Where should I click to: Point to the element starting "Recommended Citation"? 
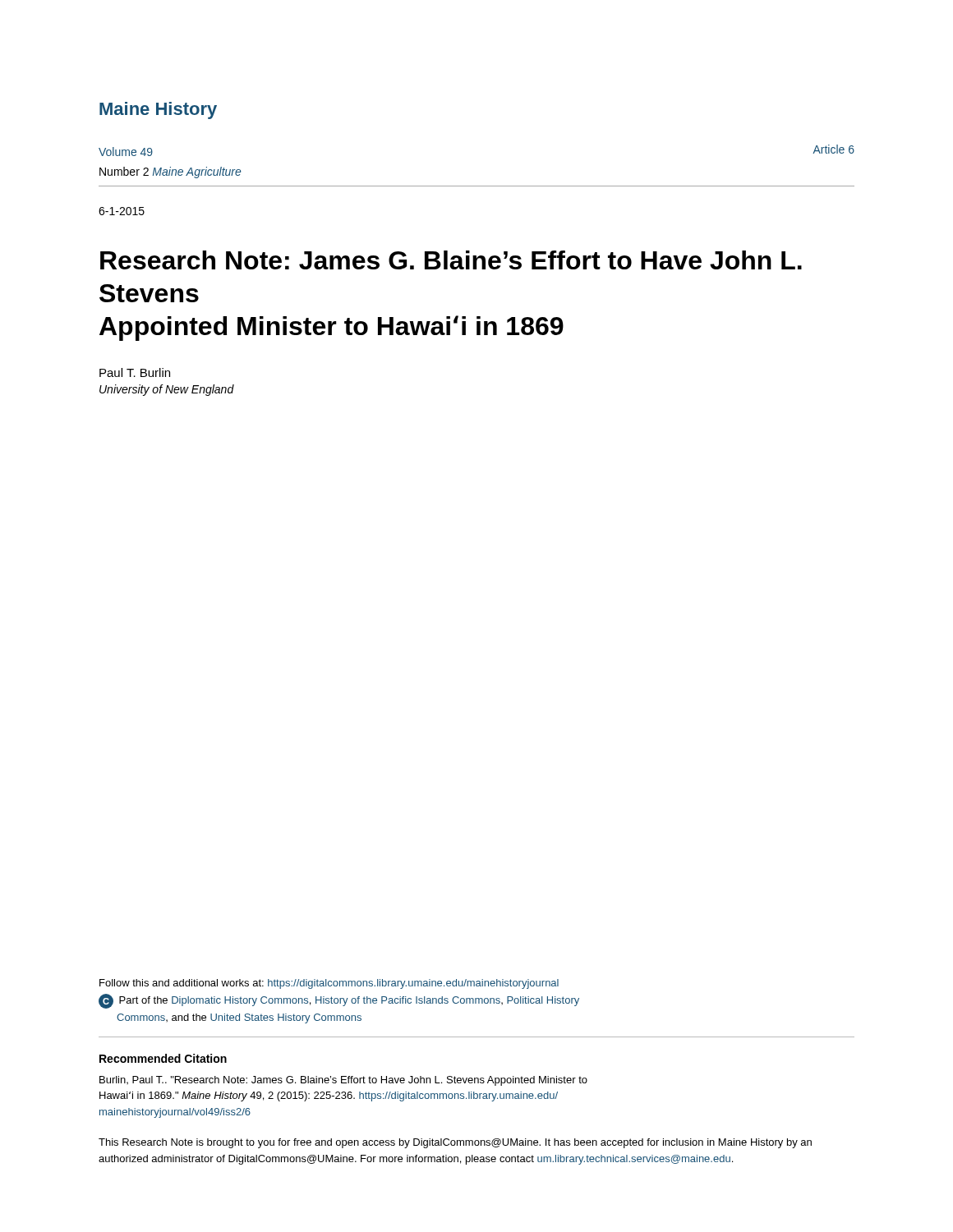coord(163,1058)
